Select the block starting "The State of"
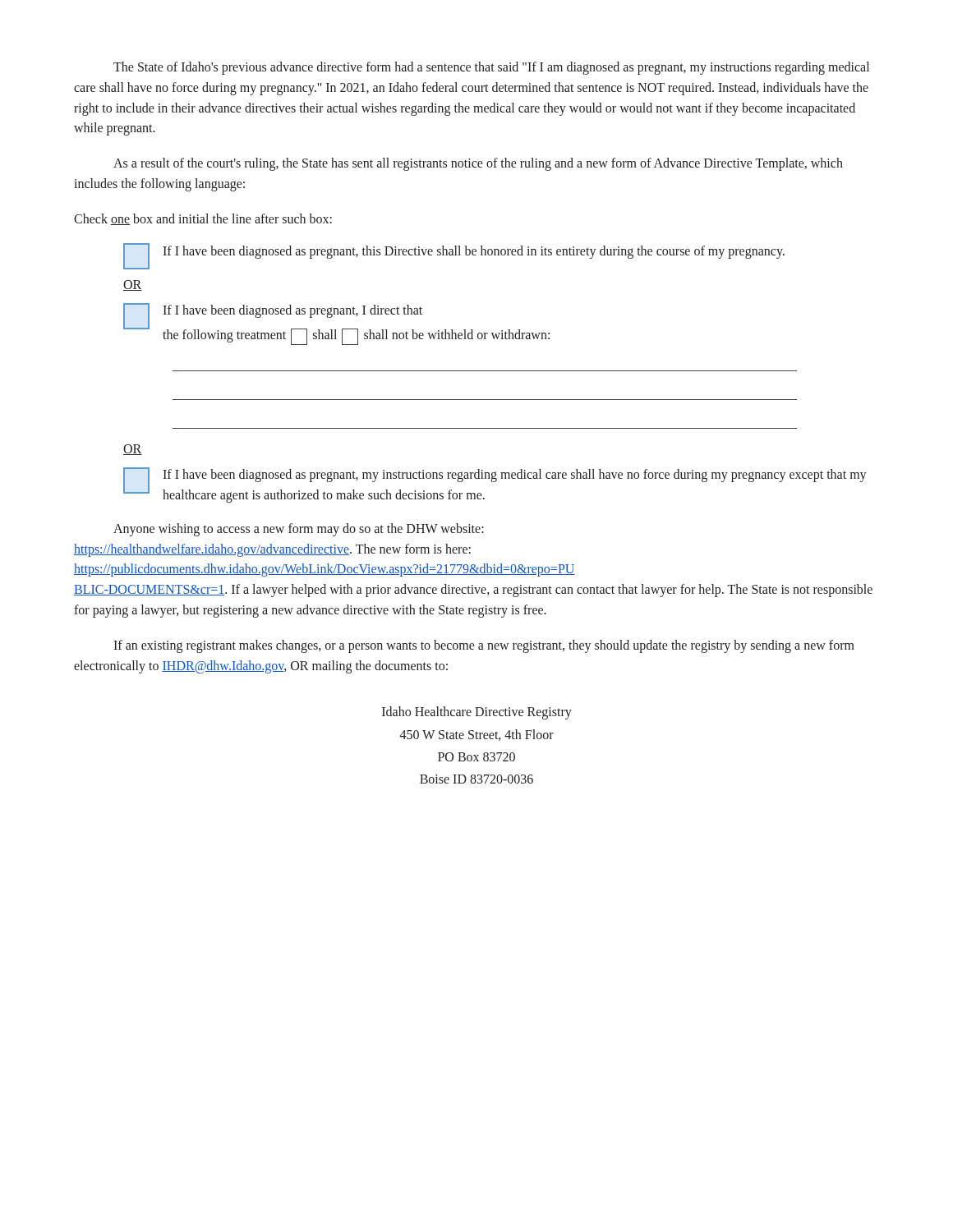 tap(472, 98)
